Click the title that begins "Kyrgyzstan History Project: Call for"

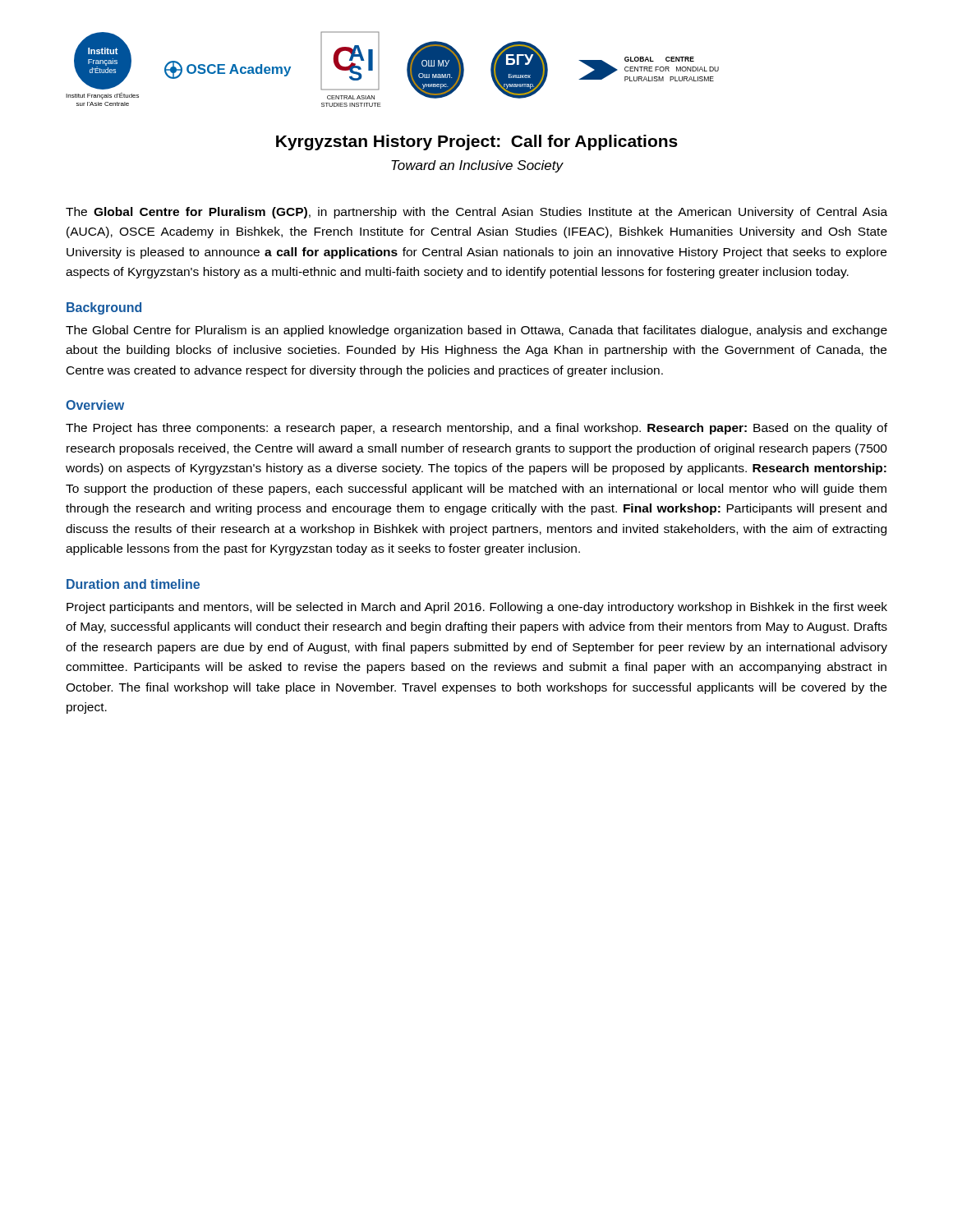[476, 141]
